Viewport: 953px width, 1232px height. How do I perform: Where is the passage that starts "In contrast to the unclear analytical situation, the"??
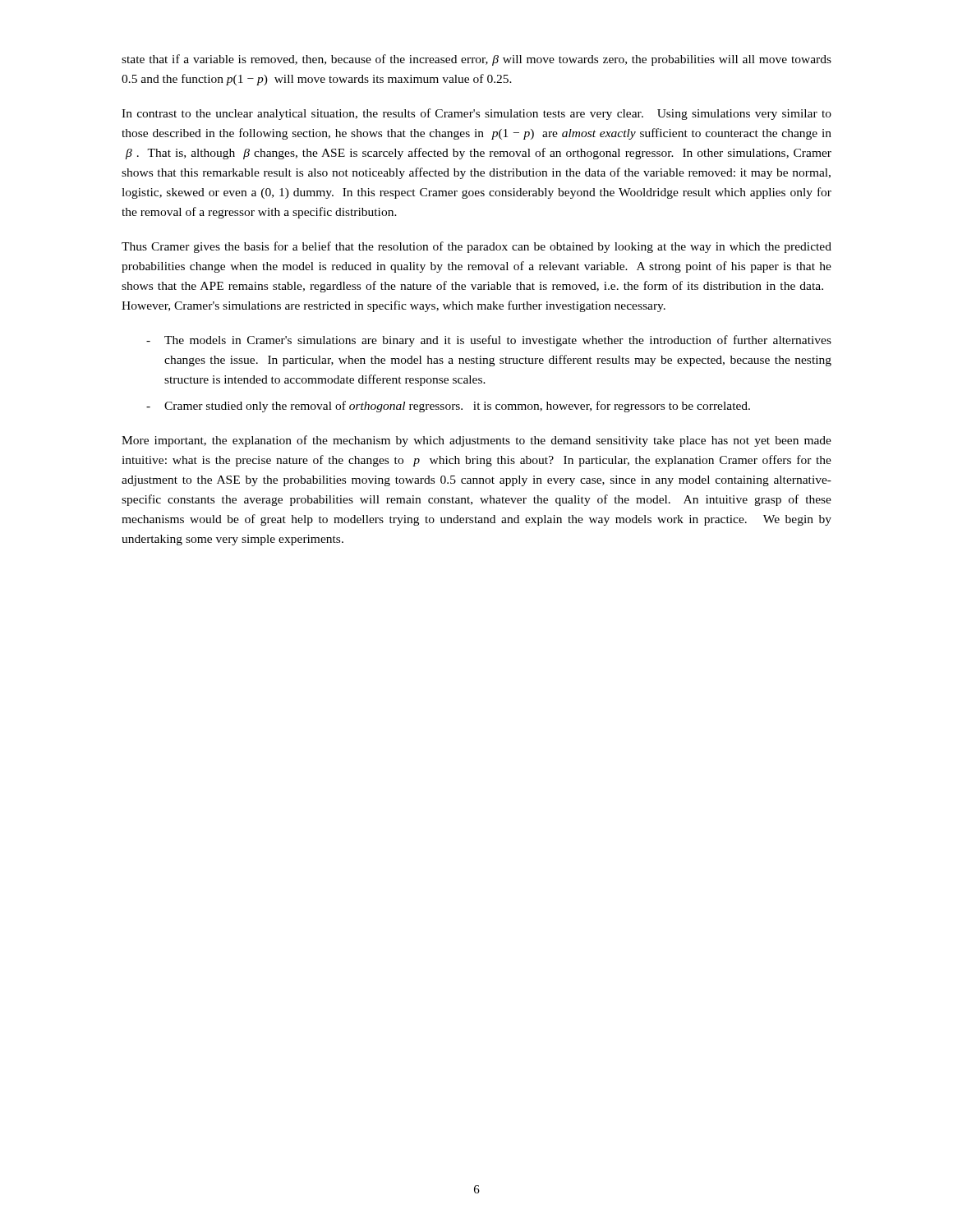coord(476,162)
